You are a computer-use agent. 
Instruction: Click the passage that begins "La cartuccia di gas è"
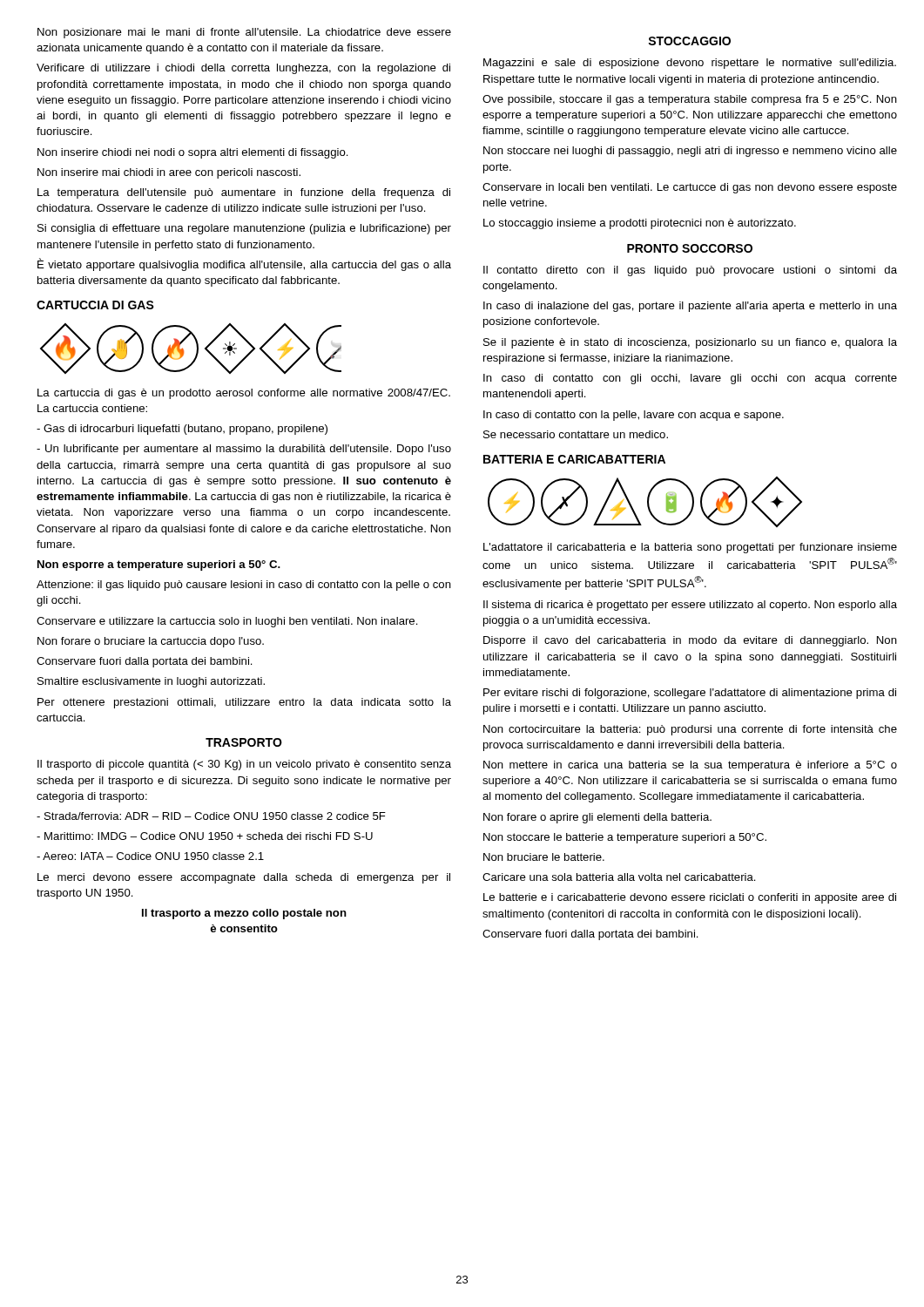[244, 555]
